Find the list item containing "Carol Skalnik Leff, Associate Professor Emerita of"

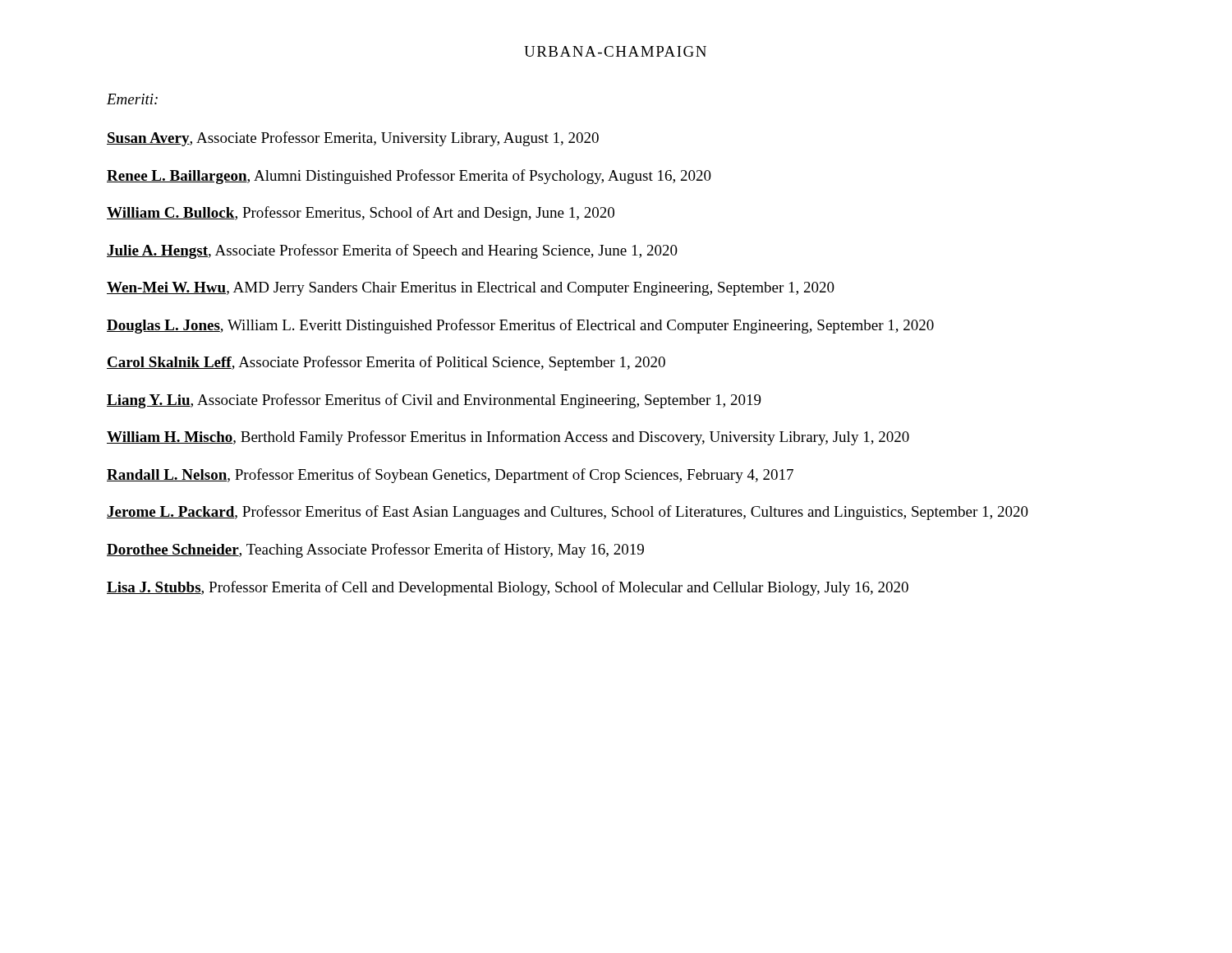(386, 362)
